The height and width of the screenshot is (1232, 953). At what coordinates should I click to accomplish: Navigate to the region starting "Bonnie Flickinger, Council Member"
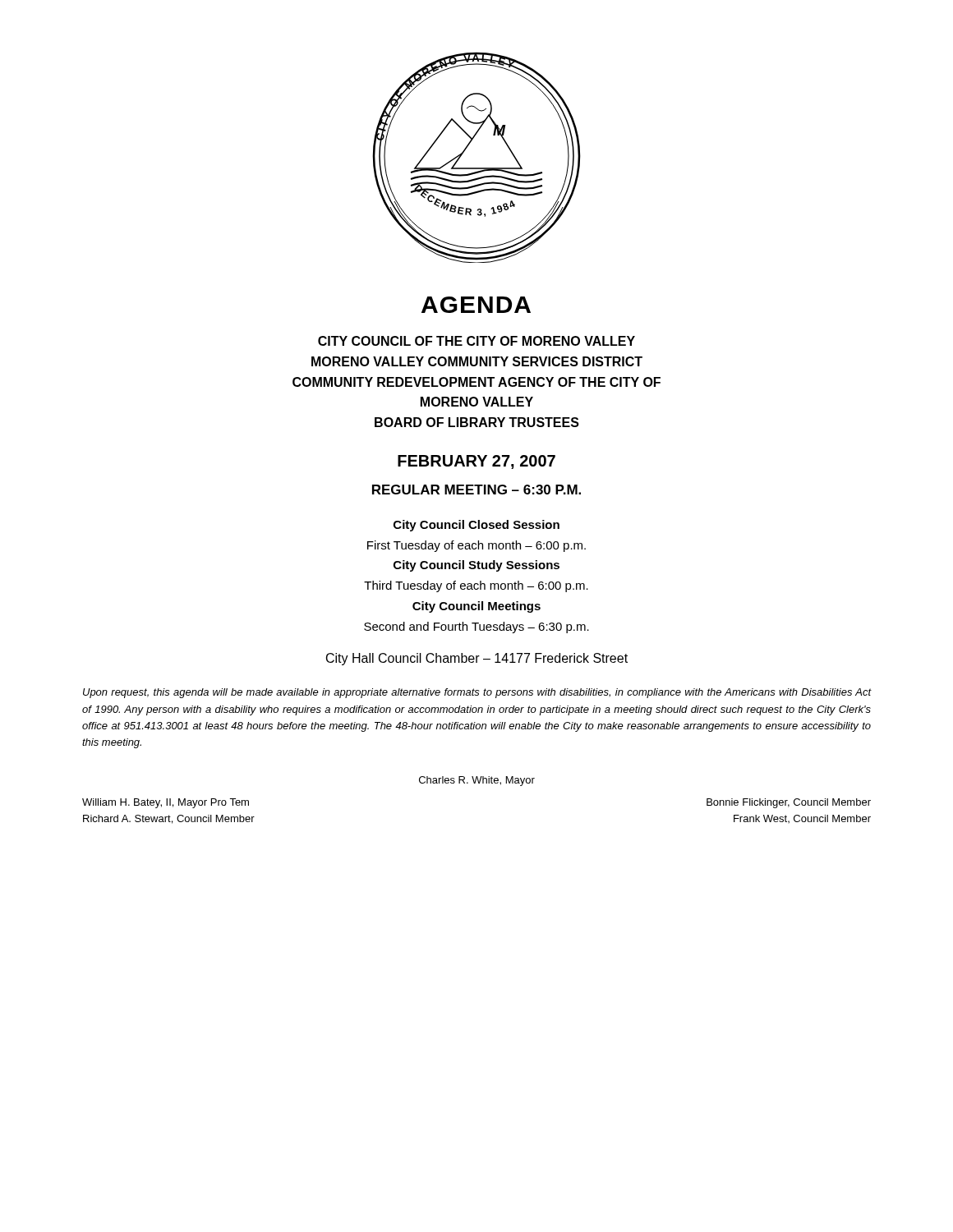pyautogui.click(x=788, y=810)
